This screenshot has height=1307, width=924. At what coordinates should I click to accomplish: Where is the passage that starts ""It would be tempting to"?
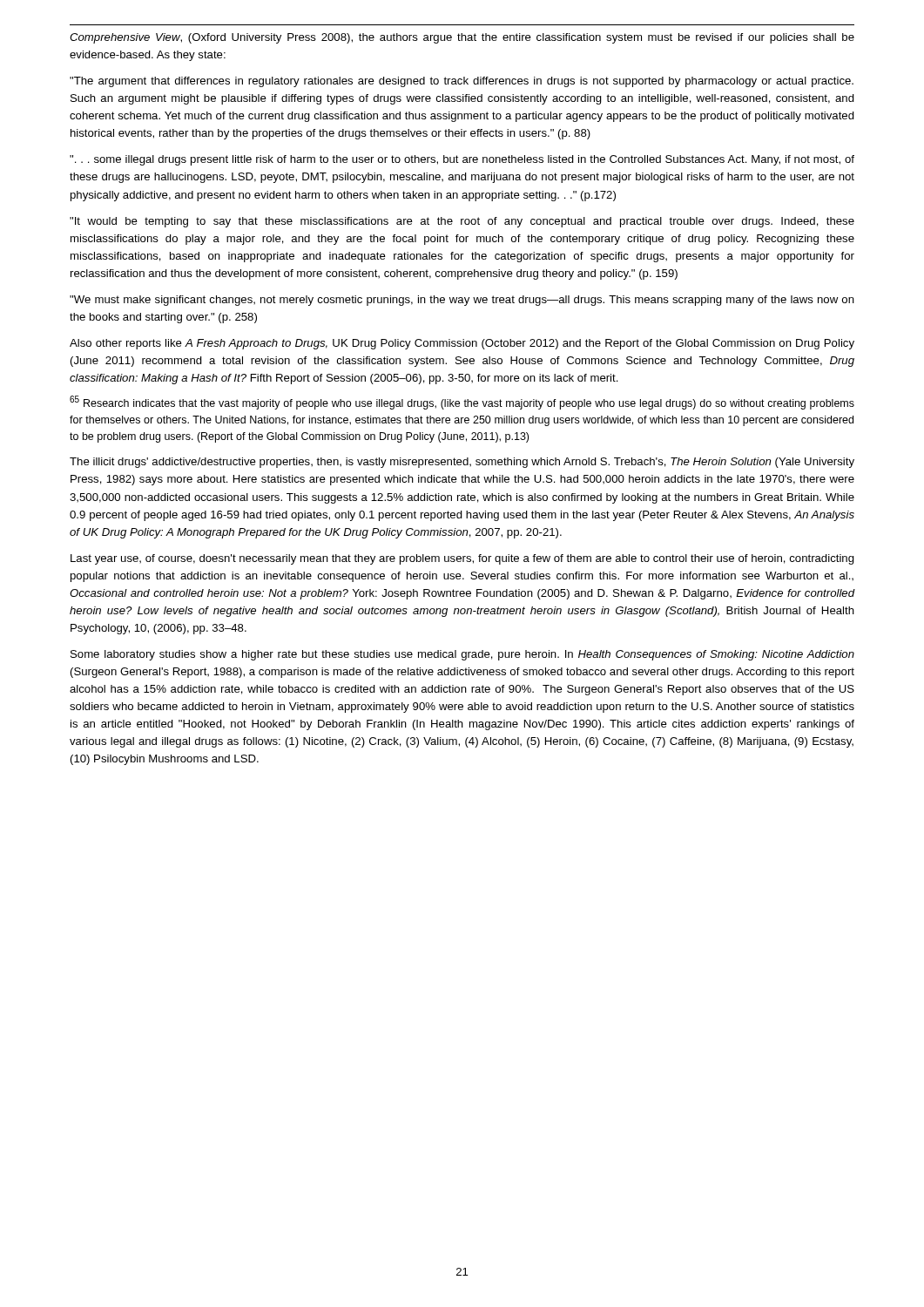coord(462,247)
